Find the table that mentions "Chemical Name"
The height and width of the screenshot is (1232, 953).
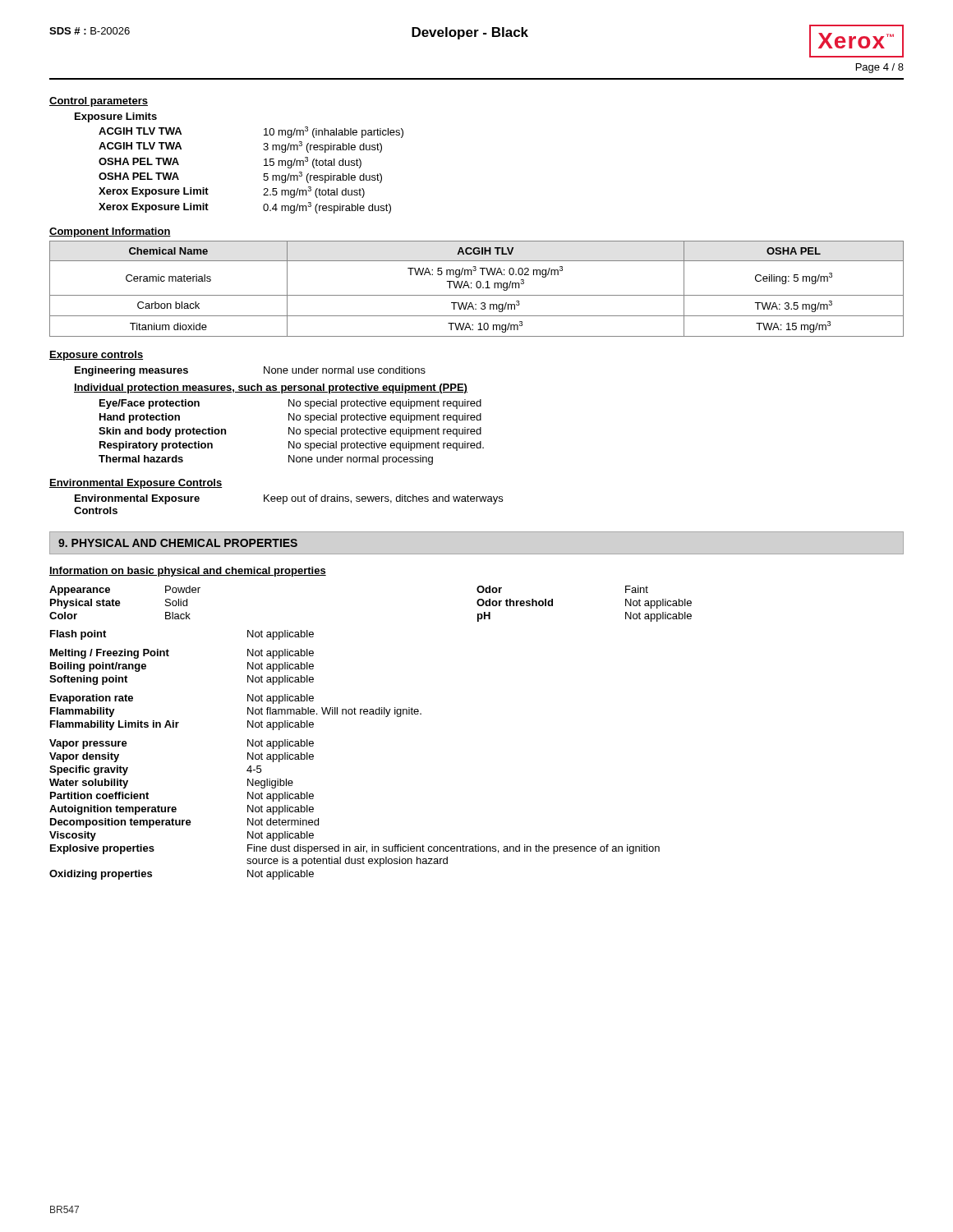click(476, 289)
